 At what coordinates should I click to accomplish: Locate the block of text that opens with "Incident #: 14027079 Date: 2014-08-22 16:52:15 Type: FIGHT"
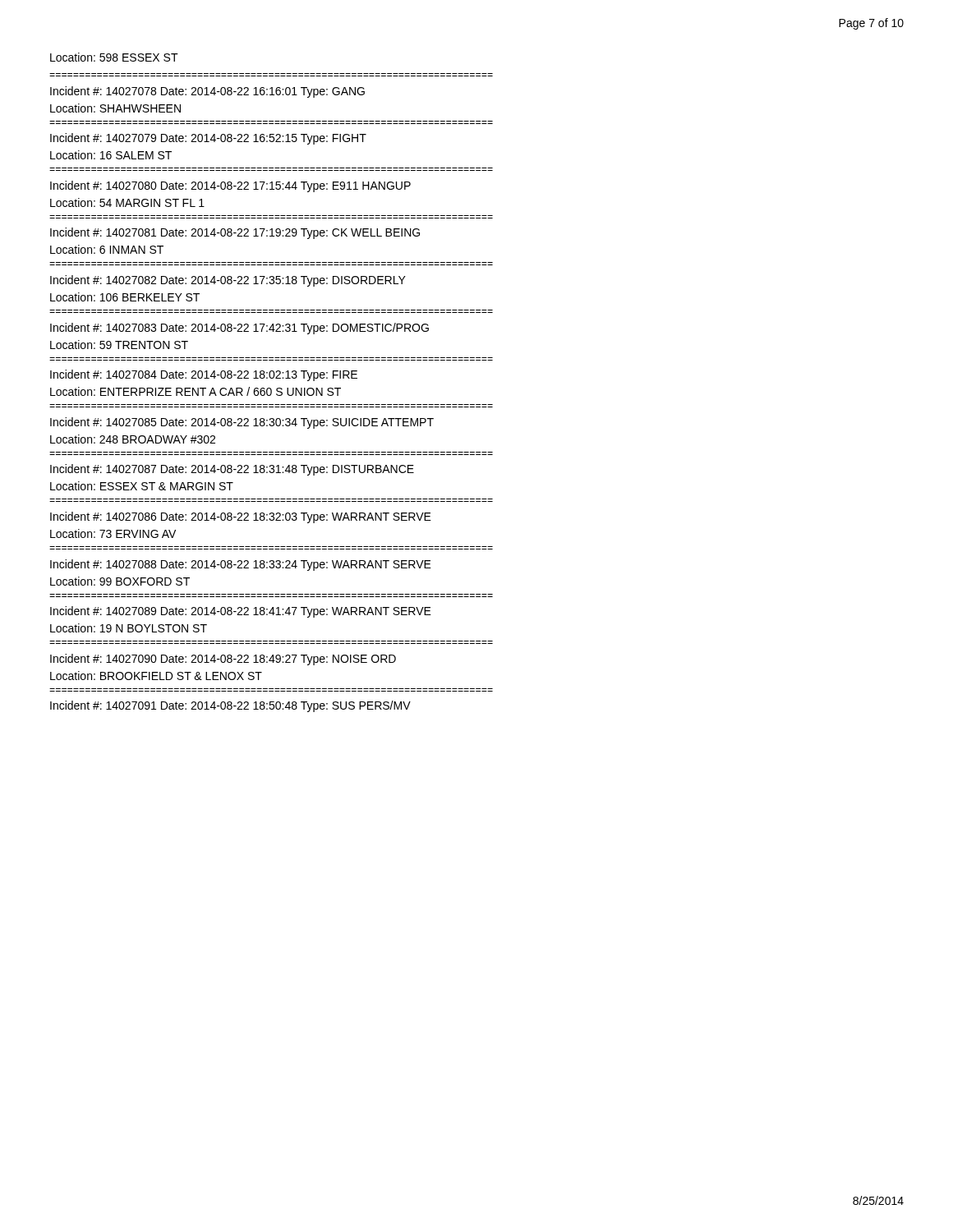(208, 147)
